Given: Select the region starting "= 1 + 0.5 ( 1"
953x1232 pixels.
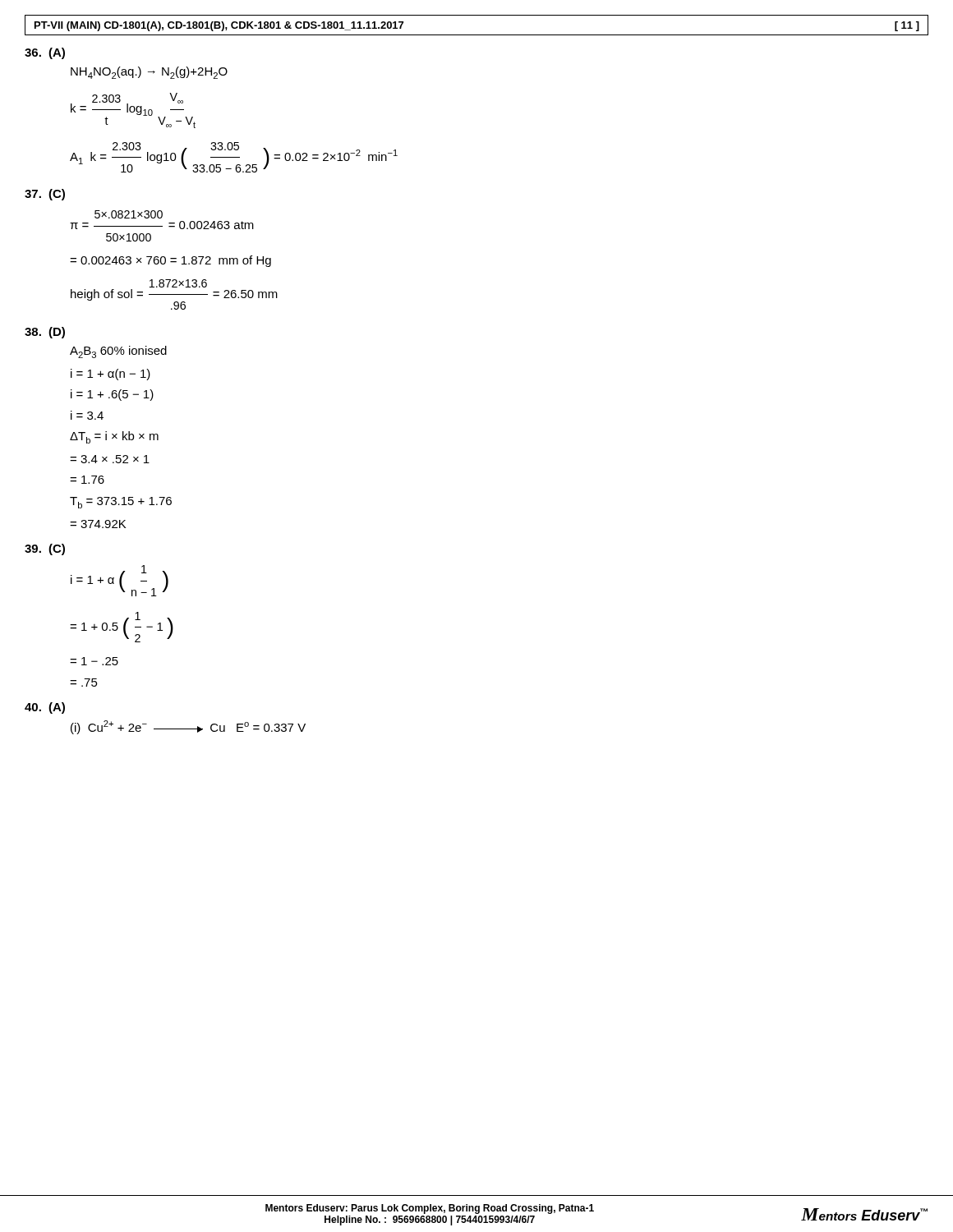Looking at the screenshot, I should pyautogui.click(x=122, y=627).
